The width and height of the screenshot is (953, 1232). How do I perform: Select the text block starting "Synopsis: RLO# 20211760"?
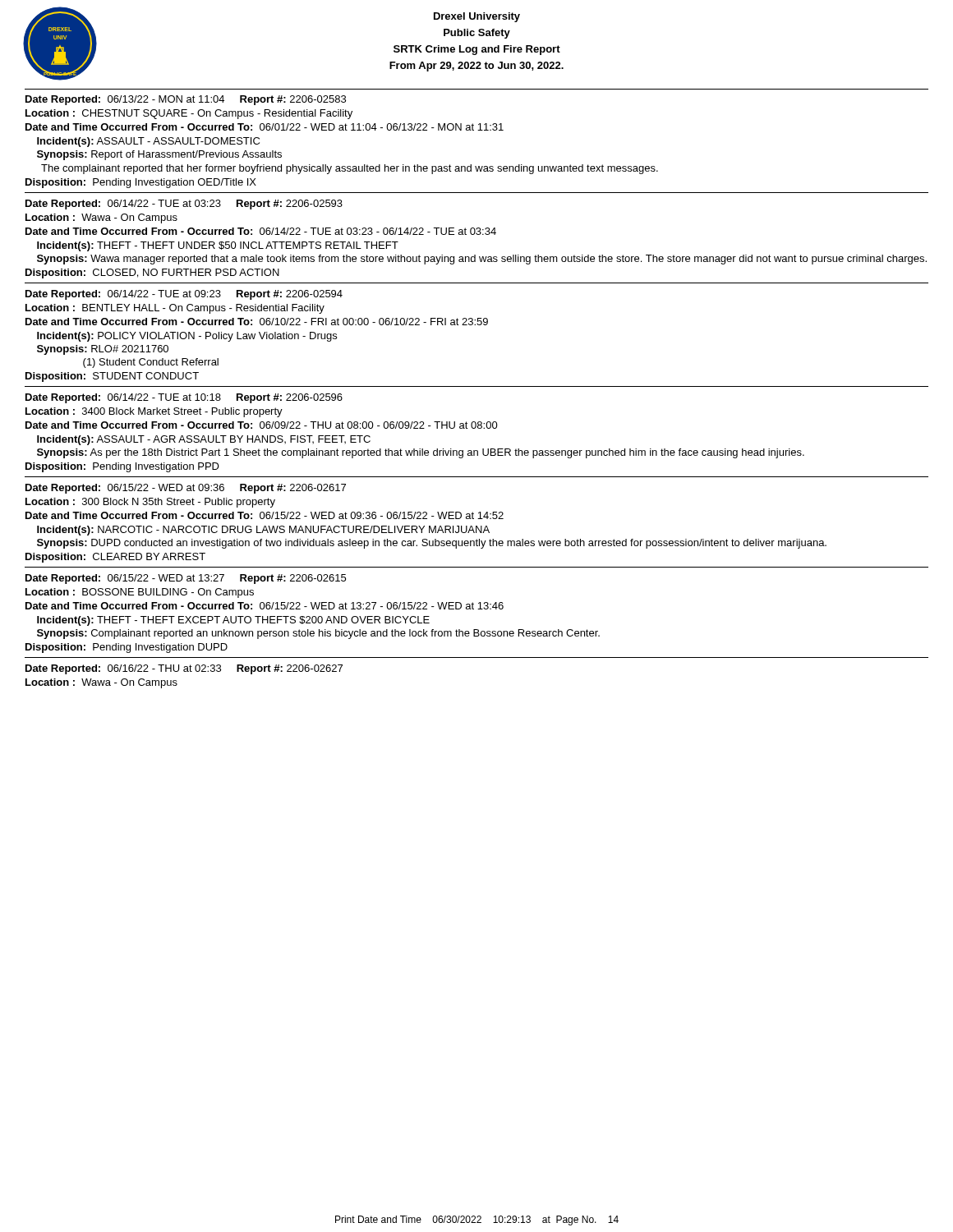[x=97, y=349]
